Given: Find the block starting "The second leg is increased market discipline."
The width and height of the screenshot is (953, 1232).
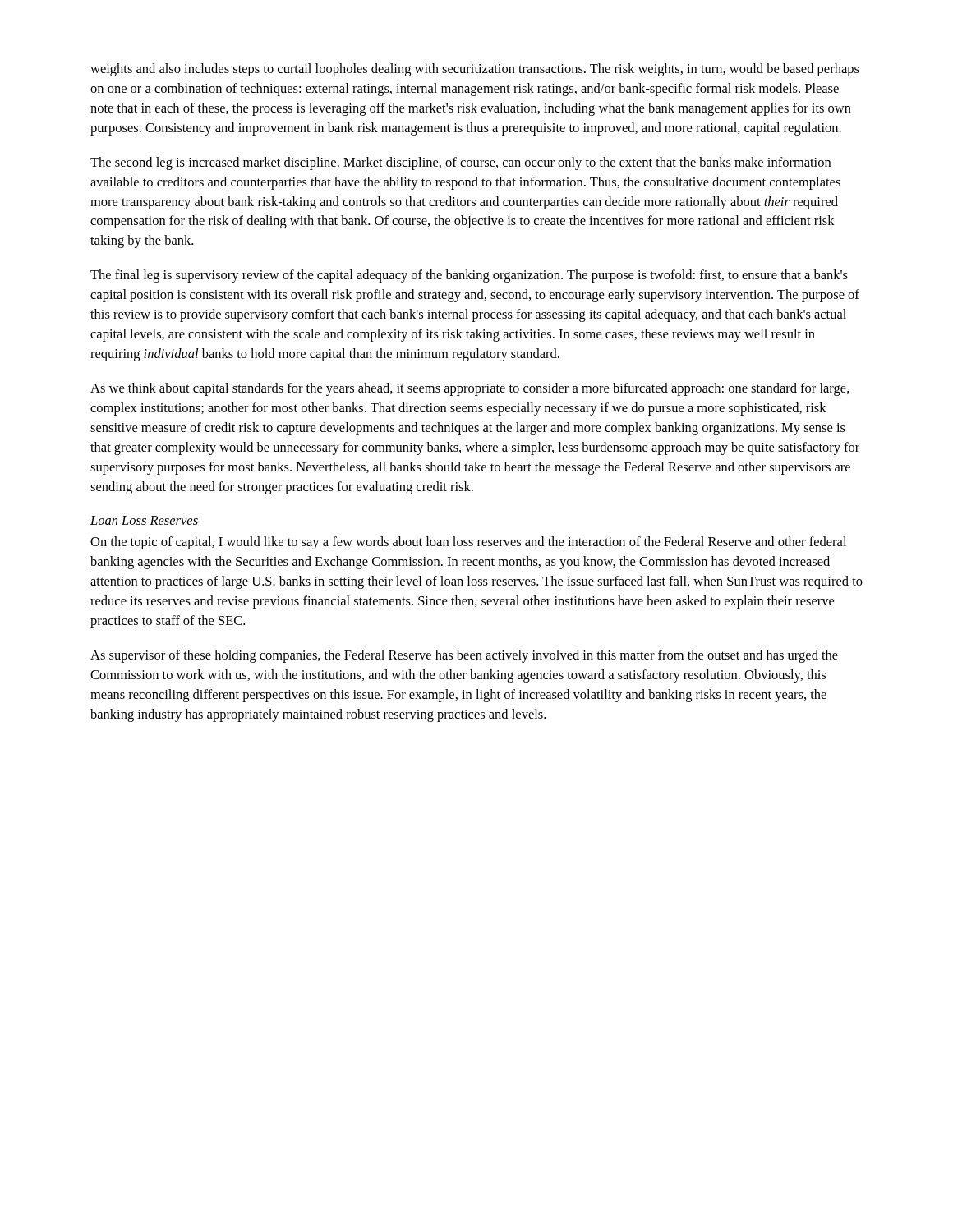Looking at the screenshot, I should [x=466, y=201].
